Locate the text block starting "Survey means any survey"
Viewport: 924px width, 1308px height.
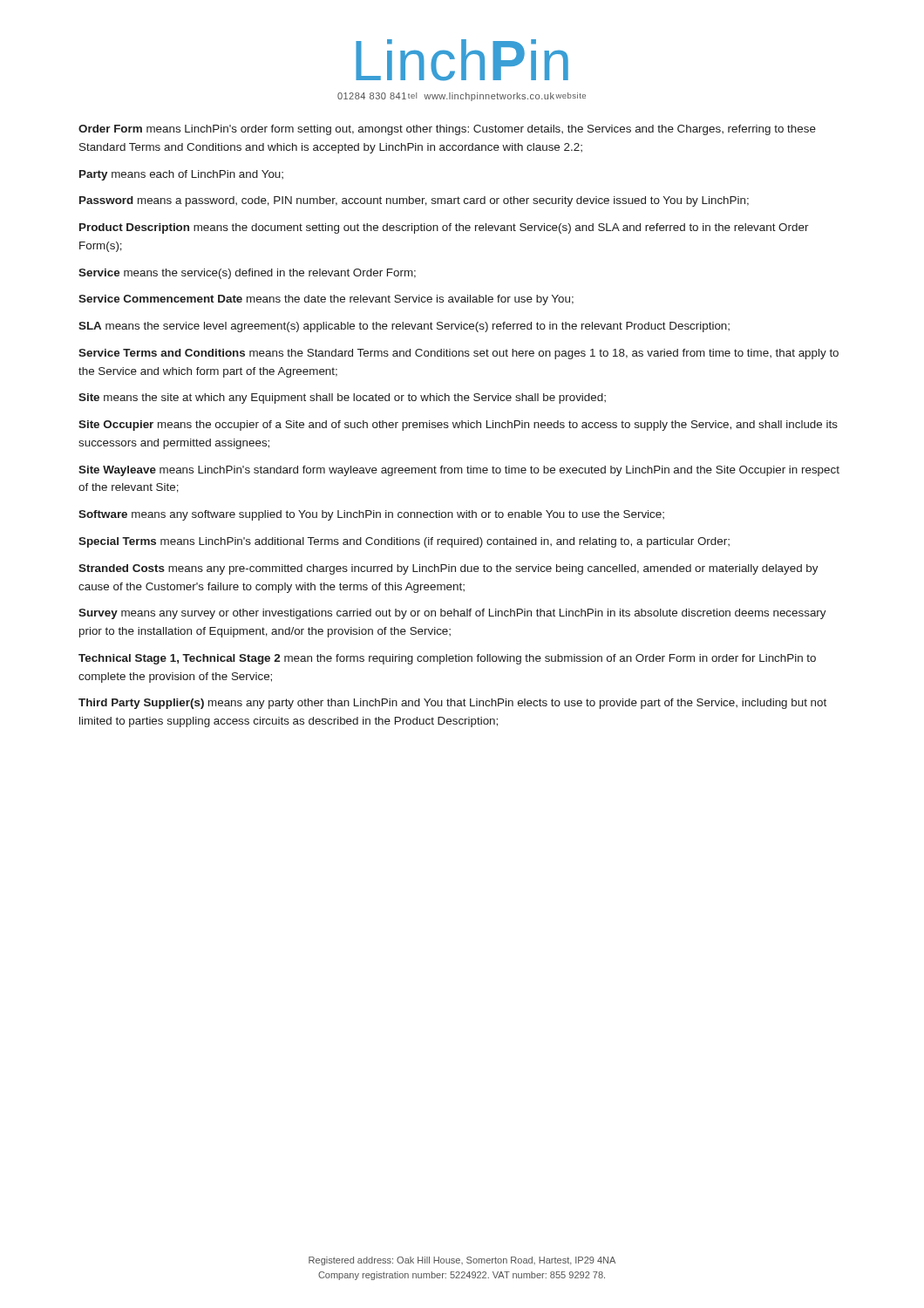click(x=452, y=622)
